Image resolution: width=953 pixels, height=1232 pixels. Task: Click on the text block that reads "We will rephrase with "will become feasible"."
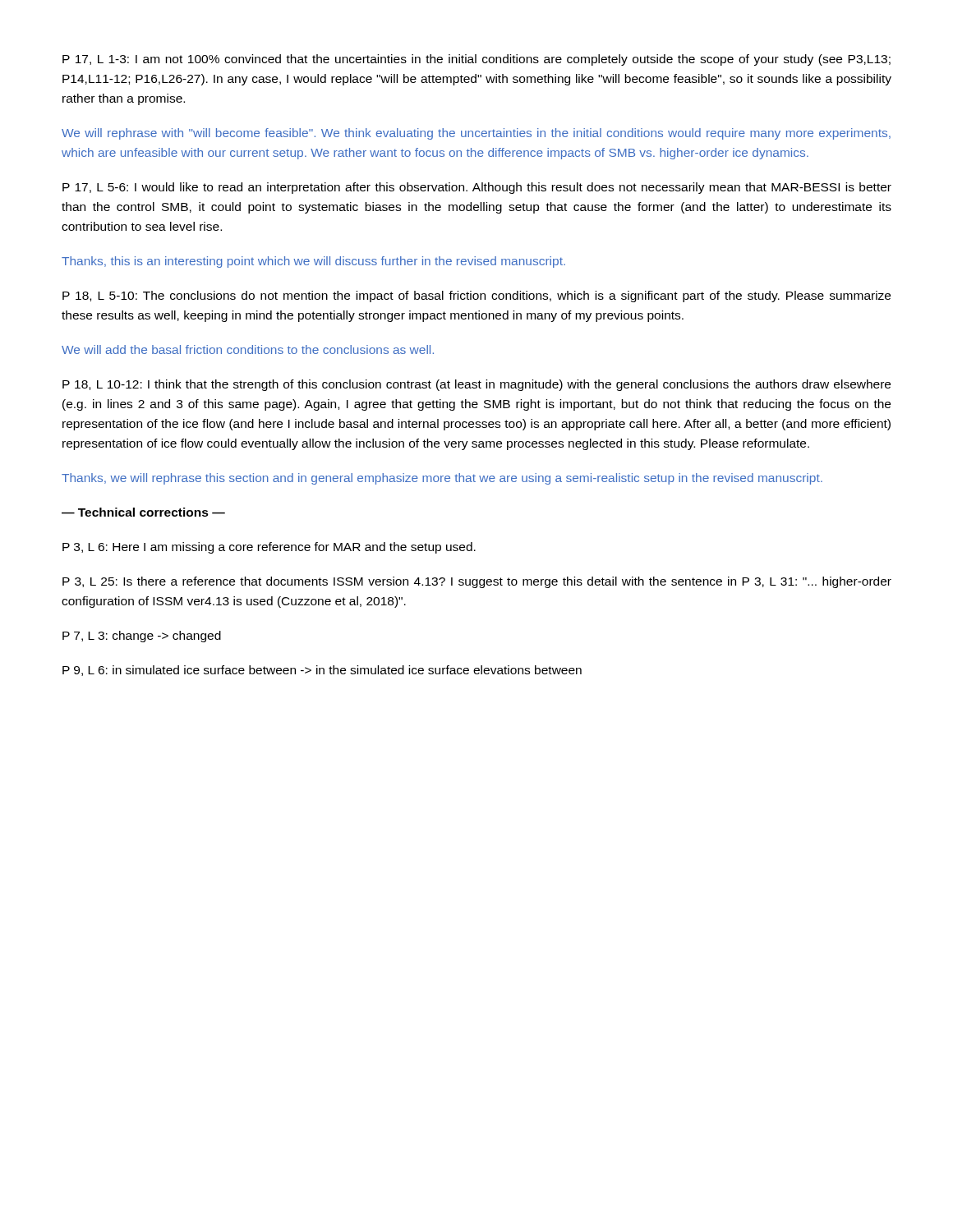tap(476, 143)
